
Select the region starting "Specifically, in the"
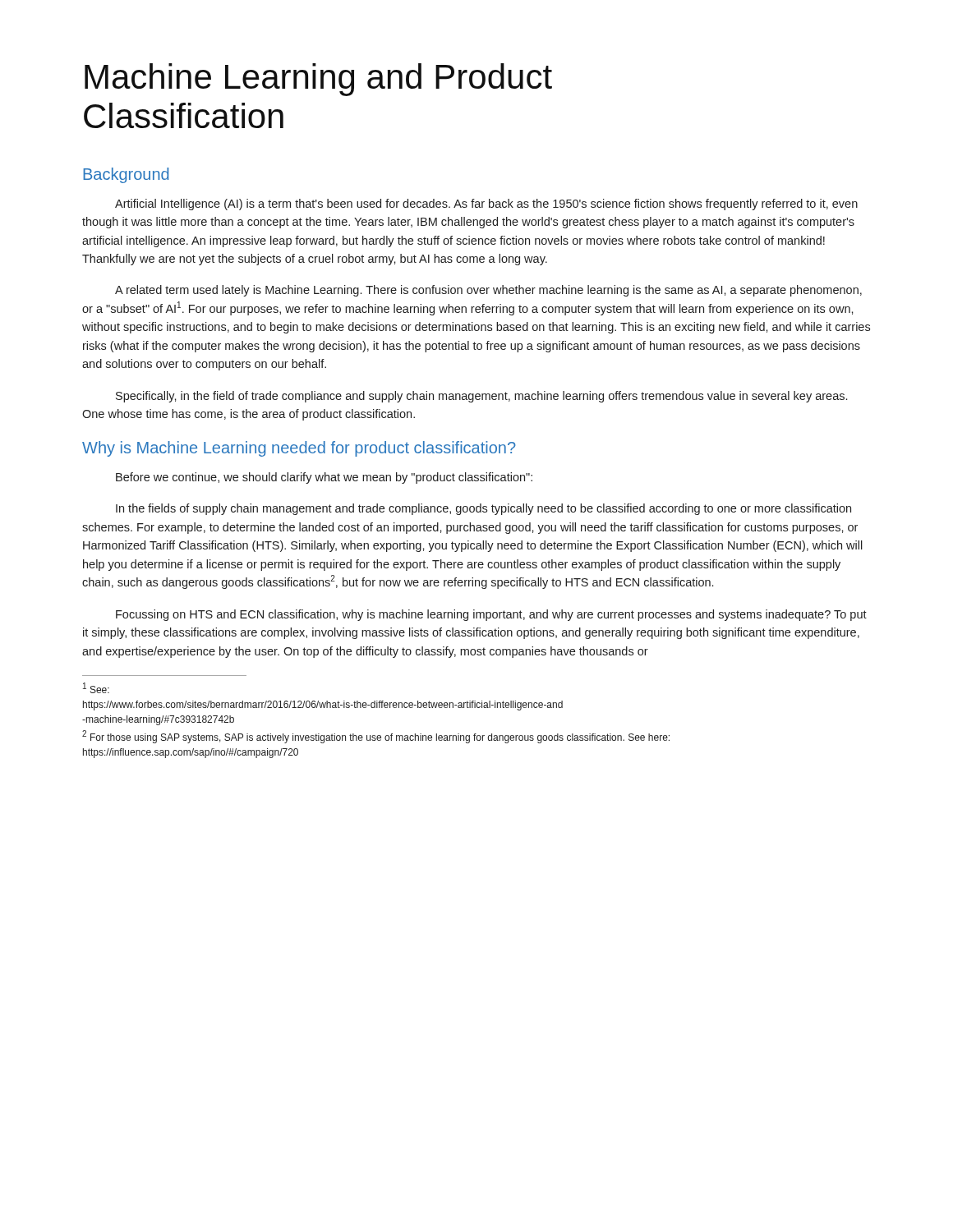(476, 405)
